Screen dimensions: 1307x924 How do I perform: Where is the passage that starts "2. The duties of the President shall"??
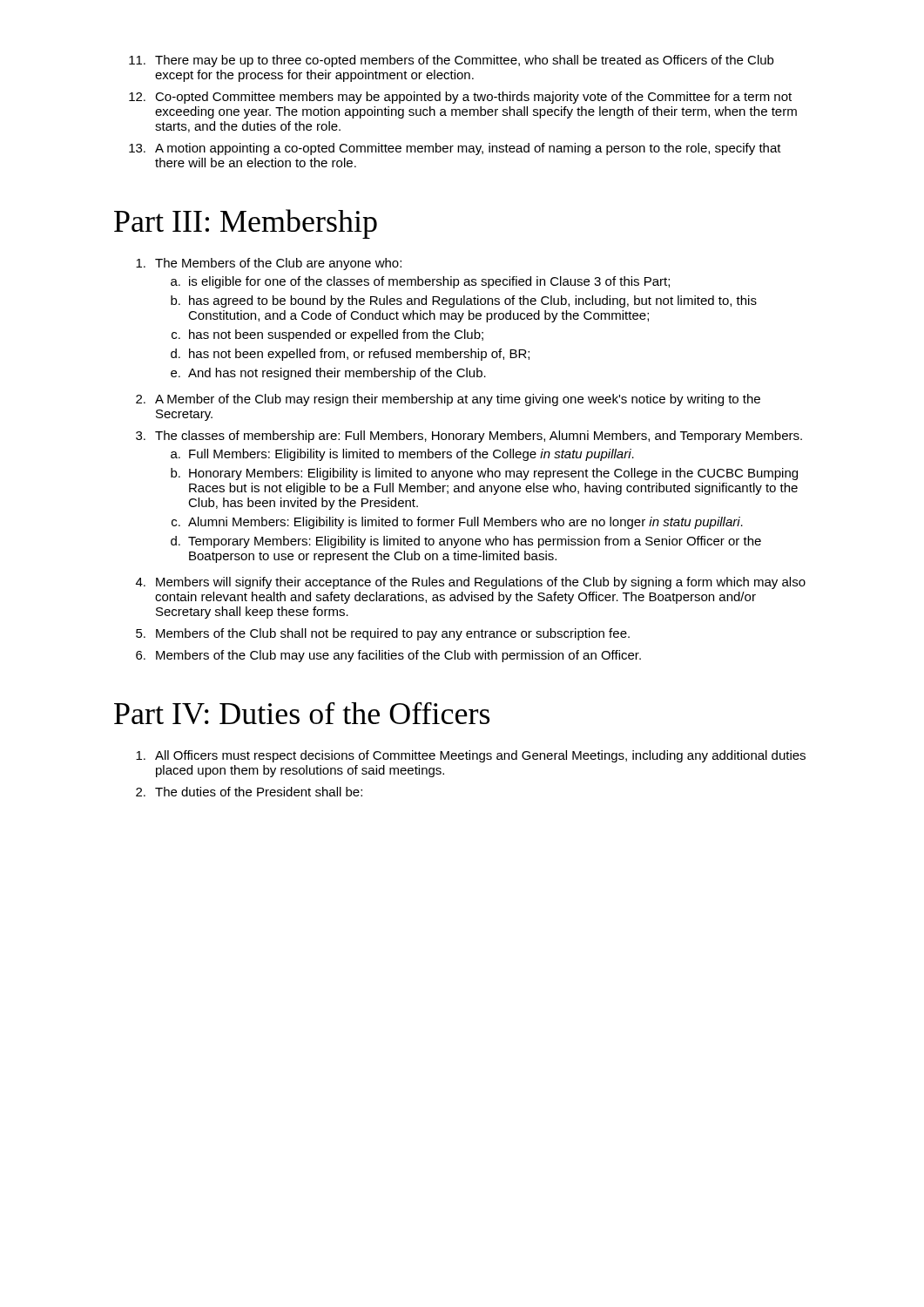pyautogui.click(x=249, y=792)
